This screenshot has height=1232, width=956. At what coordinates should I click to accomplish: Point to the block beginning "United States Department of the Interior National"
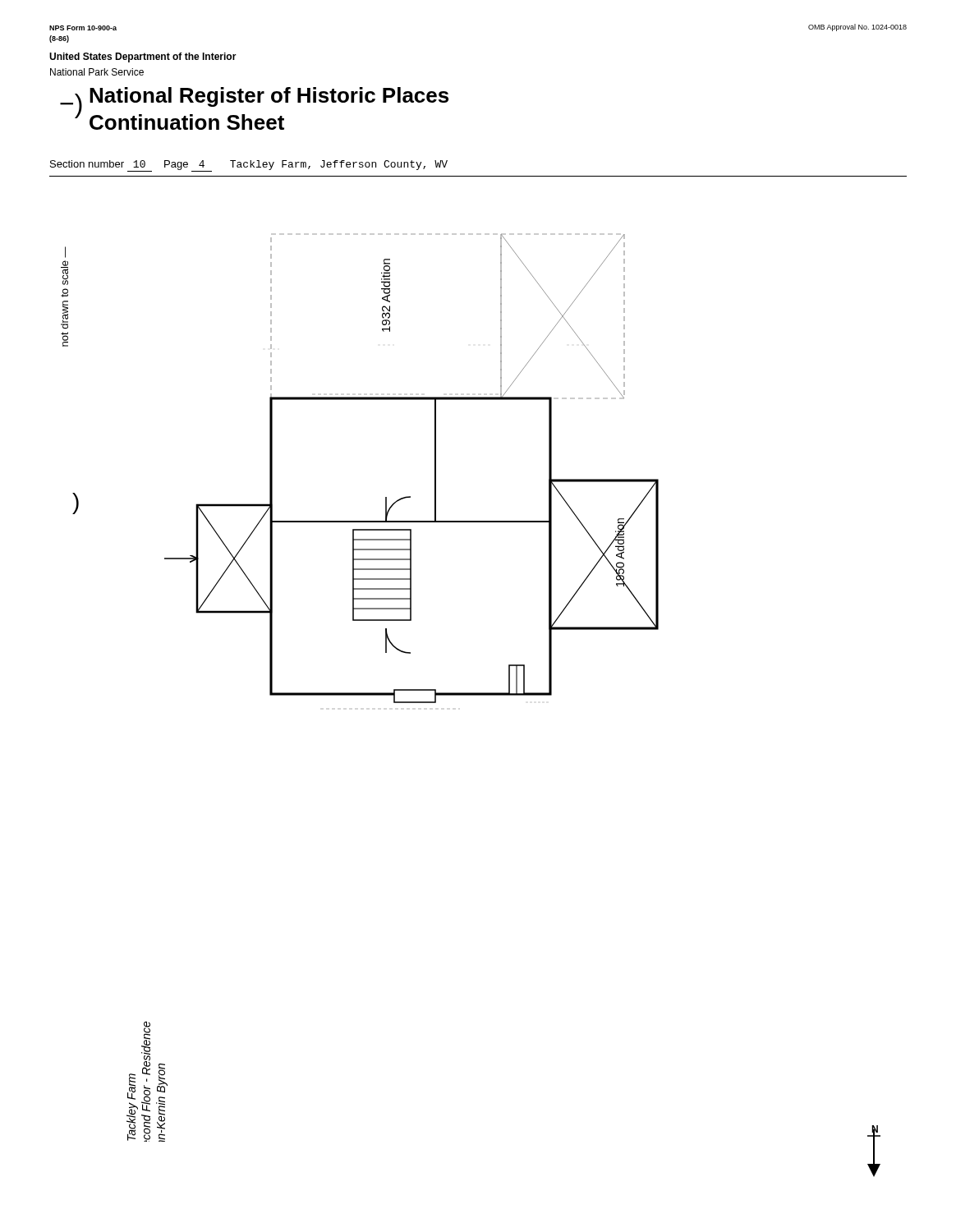click(143, 65)
